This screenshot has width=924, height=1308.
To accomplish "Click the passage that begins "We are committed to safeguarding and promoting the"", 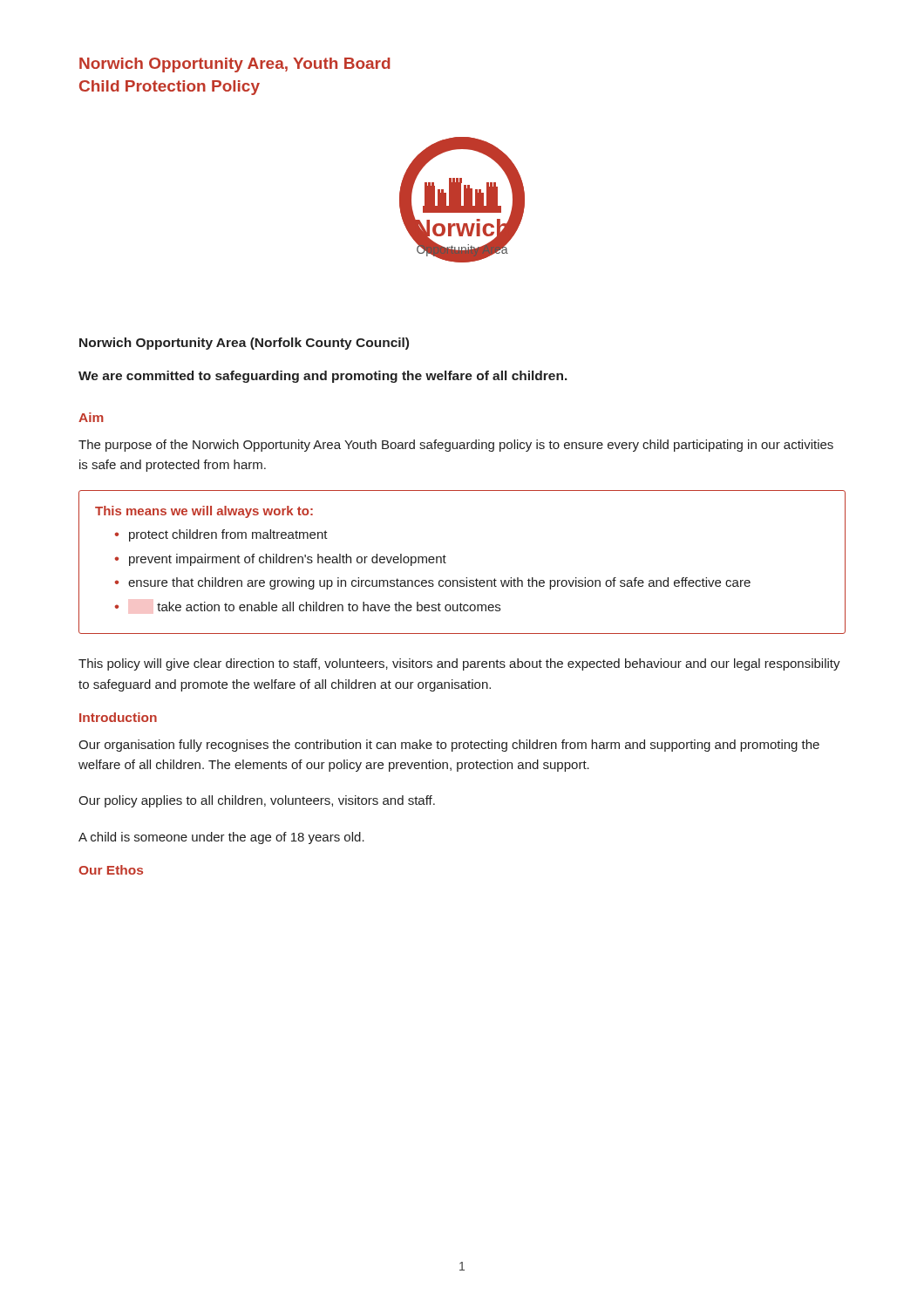I will (323, 376).
